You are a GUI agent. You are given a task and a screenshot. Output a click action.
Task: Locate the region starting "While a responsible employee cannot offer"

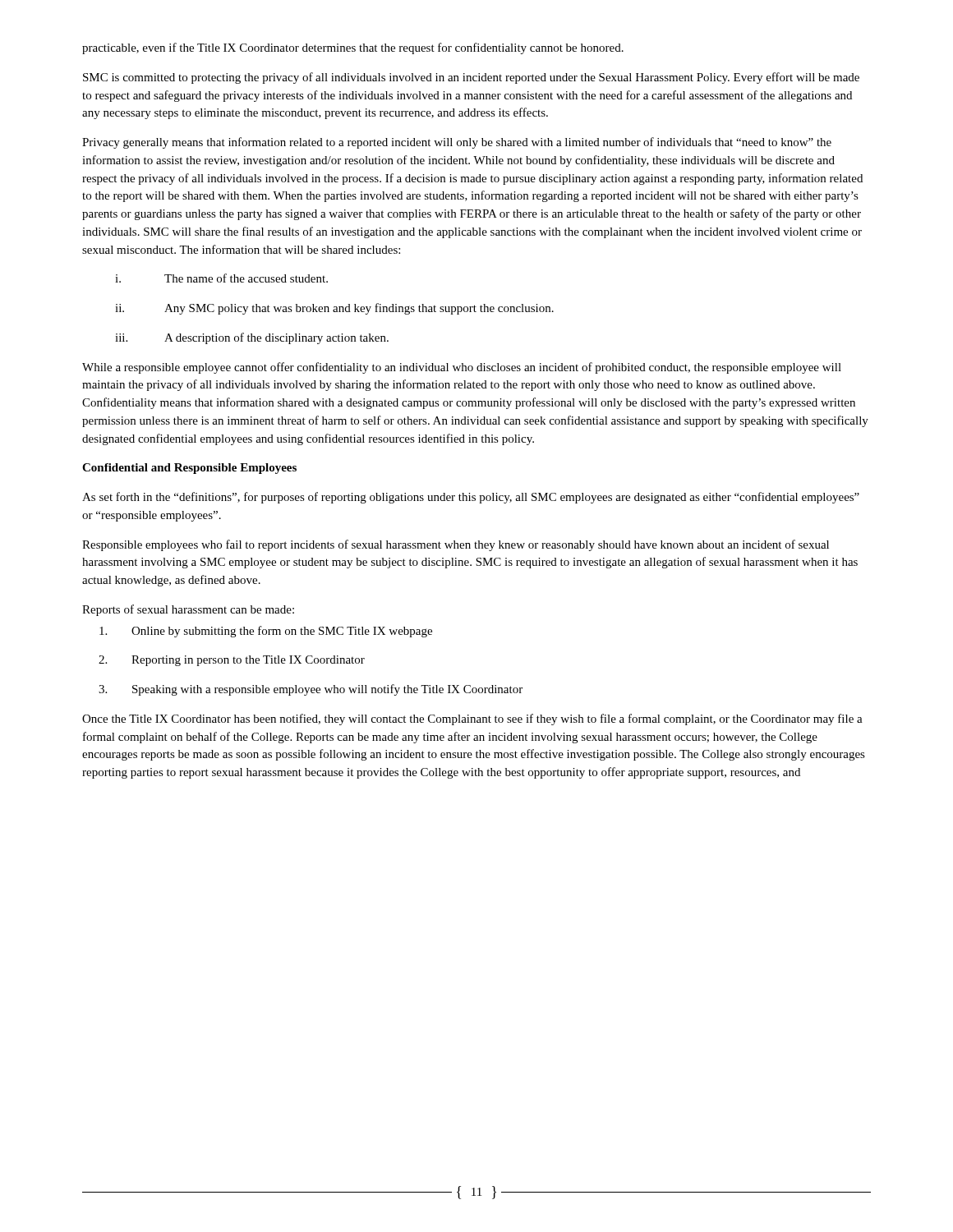pyautogui.click(x=476, y=403)
